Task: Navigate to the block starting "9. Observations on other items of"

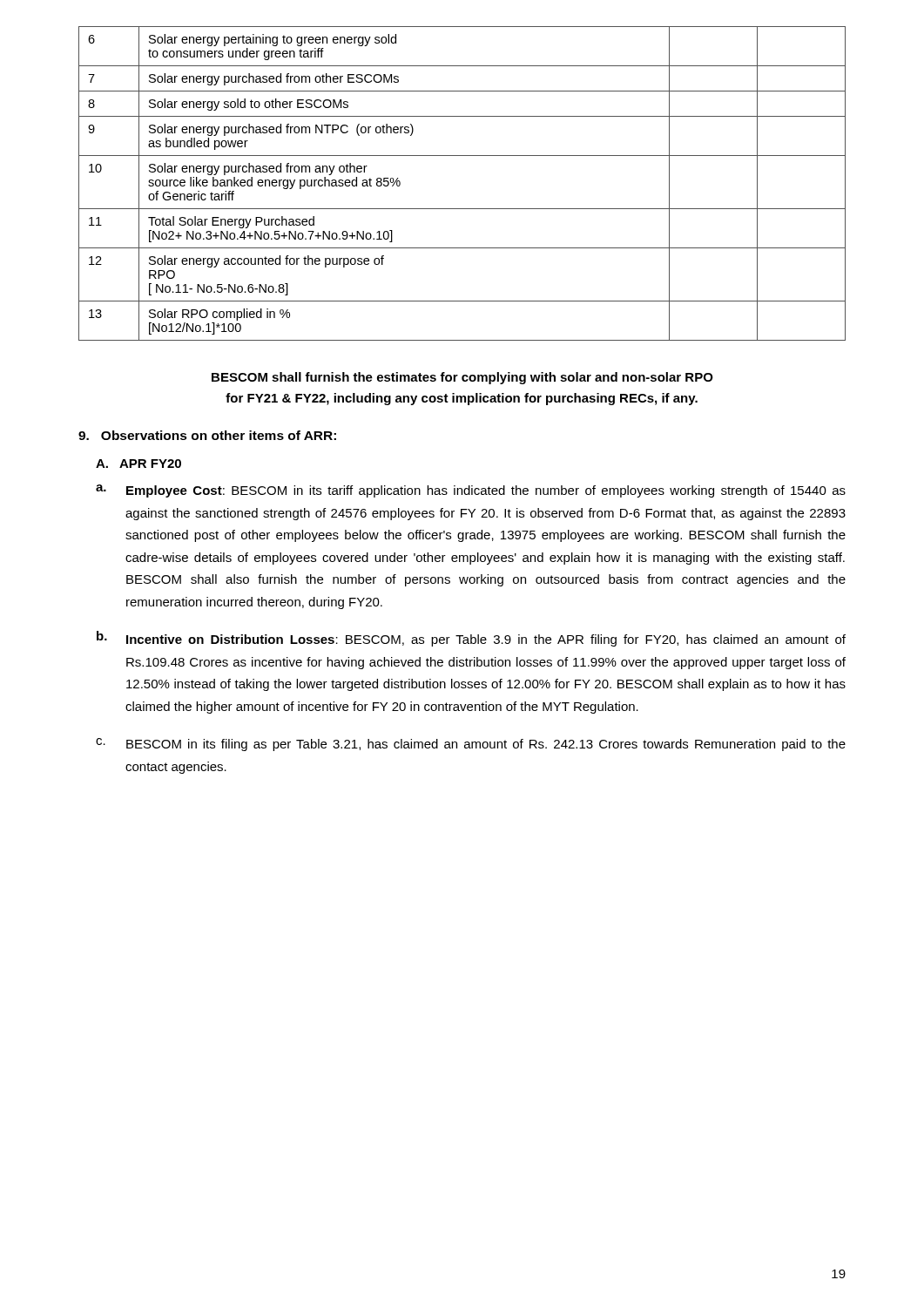Action: click(208, 435)
